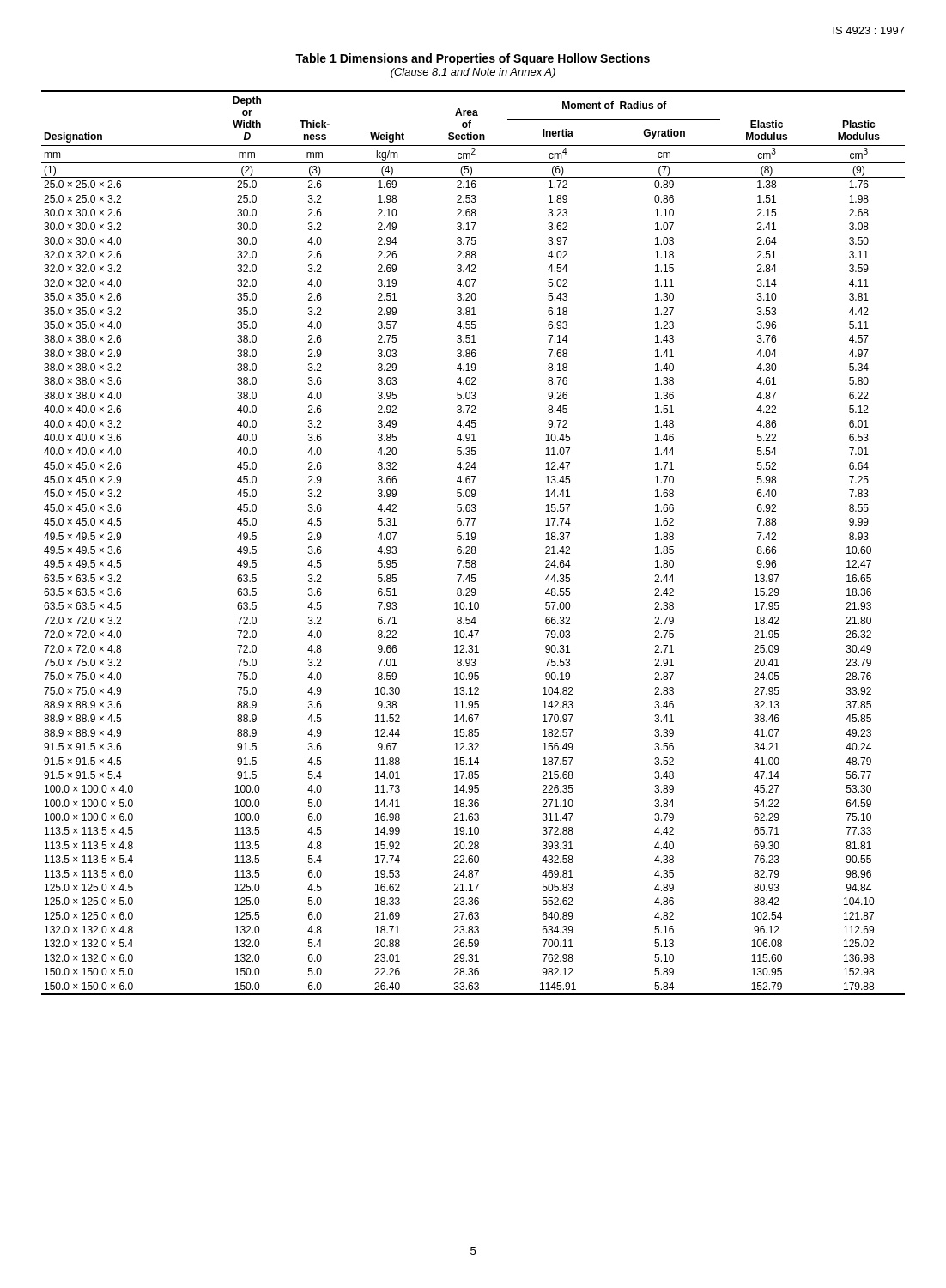
Task: Click on the table containing "Moment of Radius of"
Action: click(x=473, y=543)
